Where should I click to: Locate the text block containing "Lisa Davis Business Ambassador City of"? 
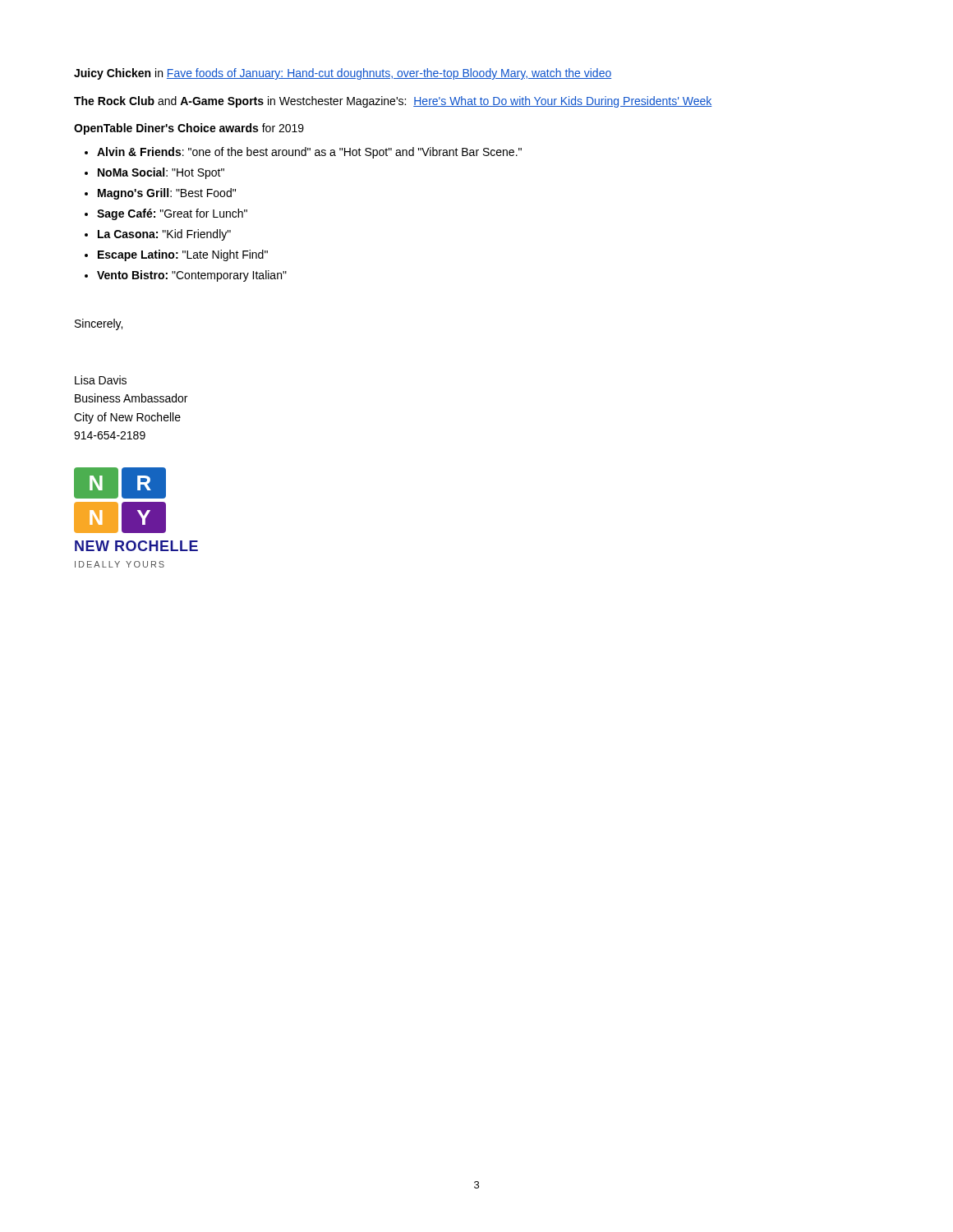[x=131, y=408]
